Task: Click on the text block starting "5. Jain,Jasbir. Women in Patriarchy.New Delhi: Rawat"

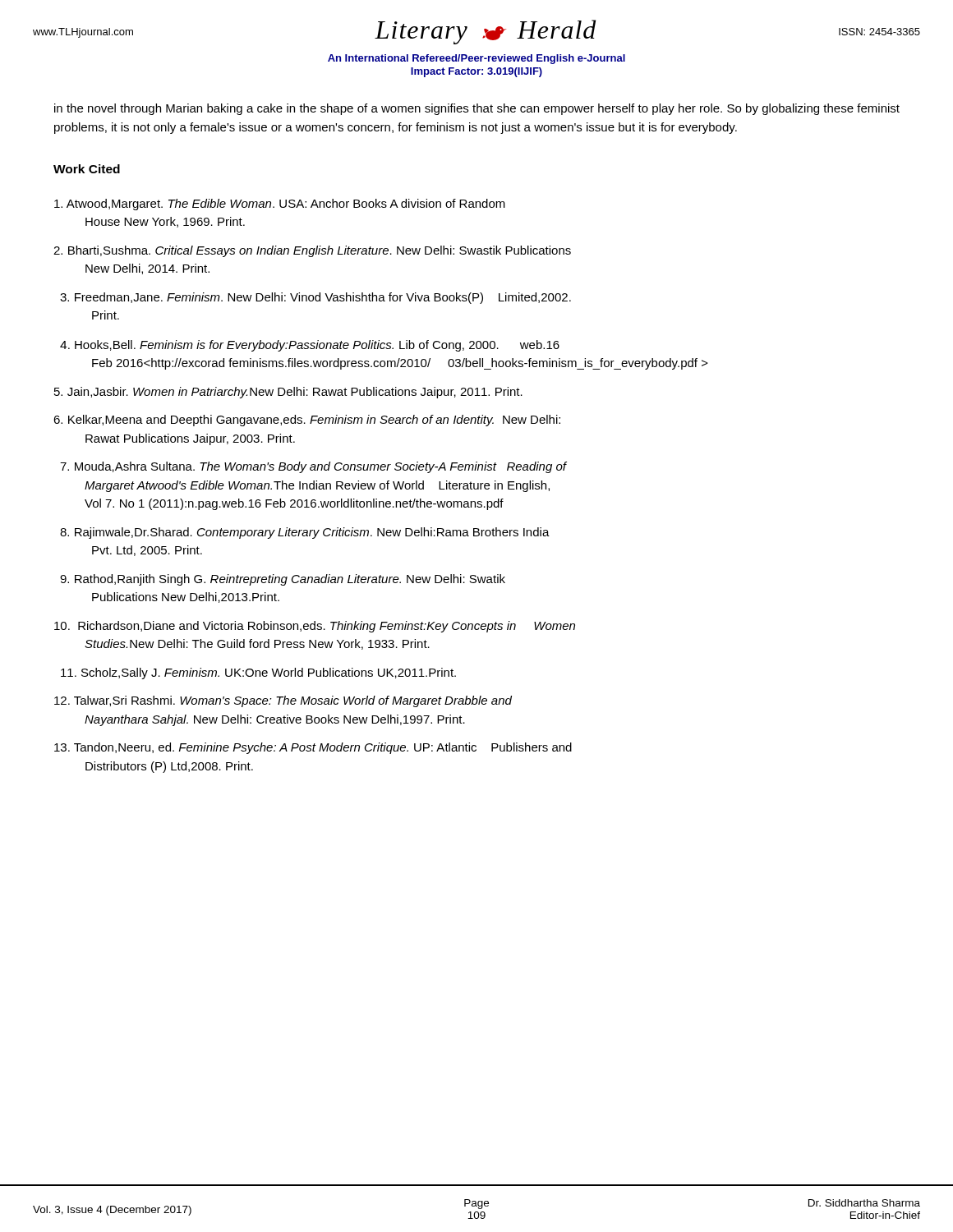Action: click(x=288, y=391)
